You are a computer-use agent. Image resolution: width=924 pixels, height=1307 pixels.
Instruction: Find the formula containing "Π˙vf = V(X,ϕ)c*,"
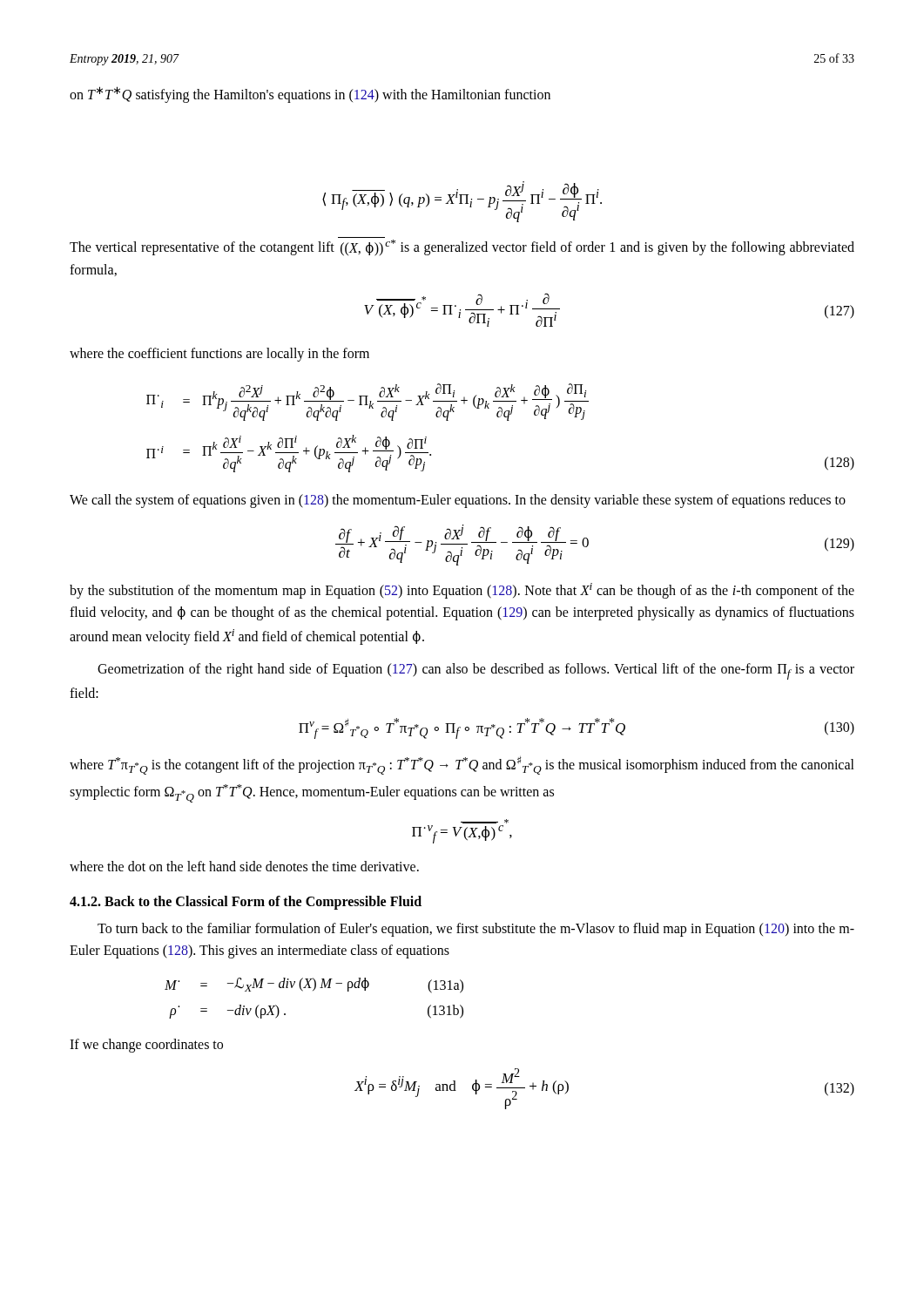462,831
